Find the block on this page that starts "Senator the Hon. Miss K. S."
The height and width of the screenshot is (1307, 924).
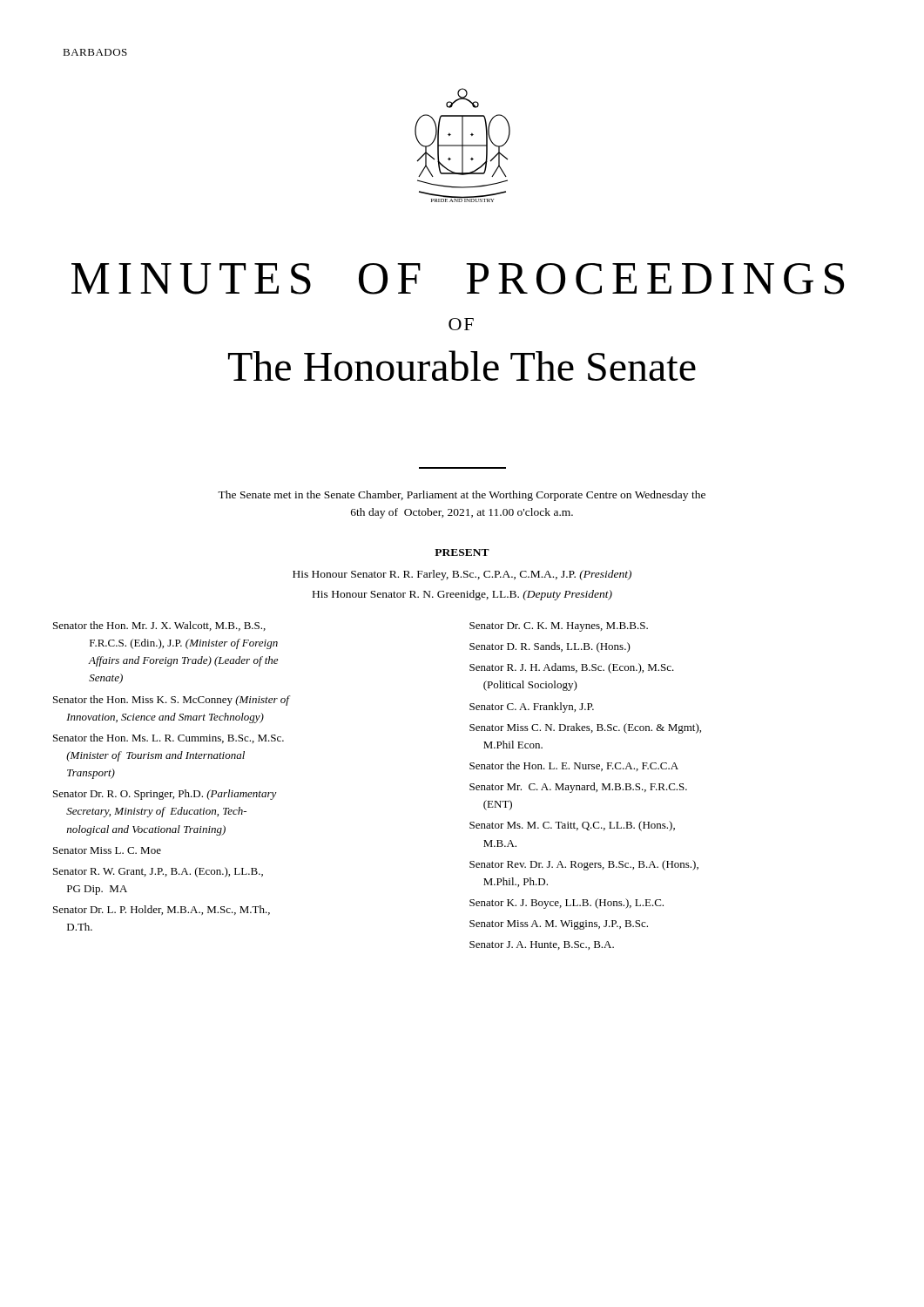[171, 708]
